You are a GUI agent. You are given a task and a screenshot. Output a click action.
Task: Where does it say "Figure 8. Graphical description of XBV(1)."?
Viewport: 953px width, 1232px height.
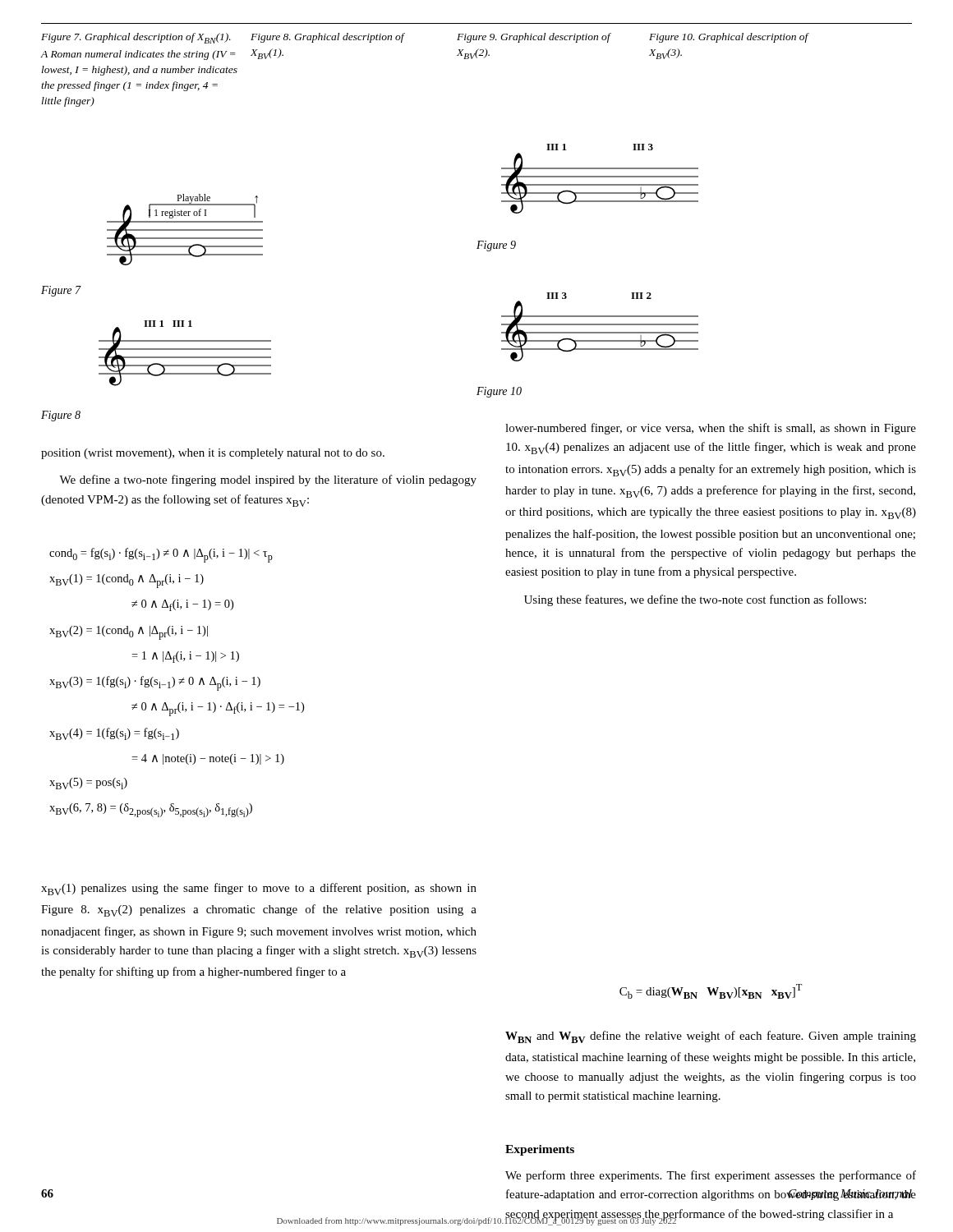333,46
